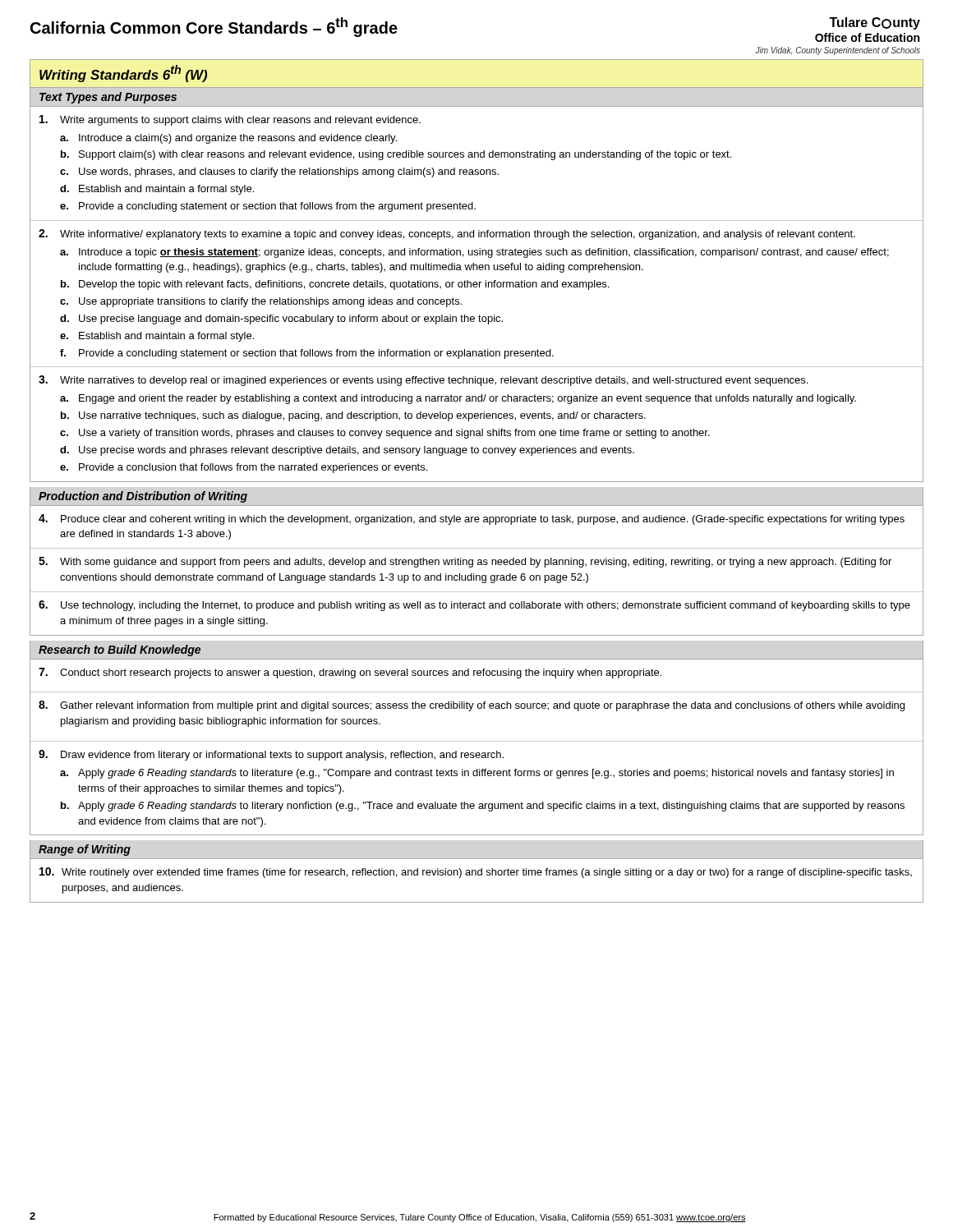Locate the region starting "Text Types and Purposes"
Image resolution: width=953 pixels, height=1232 pixels.
(108, 97)
